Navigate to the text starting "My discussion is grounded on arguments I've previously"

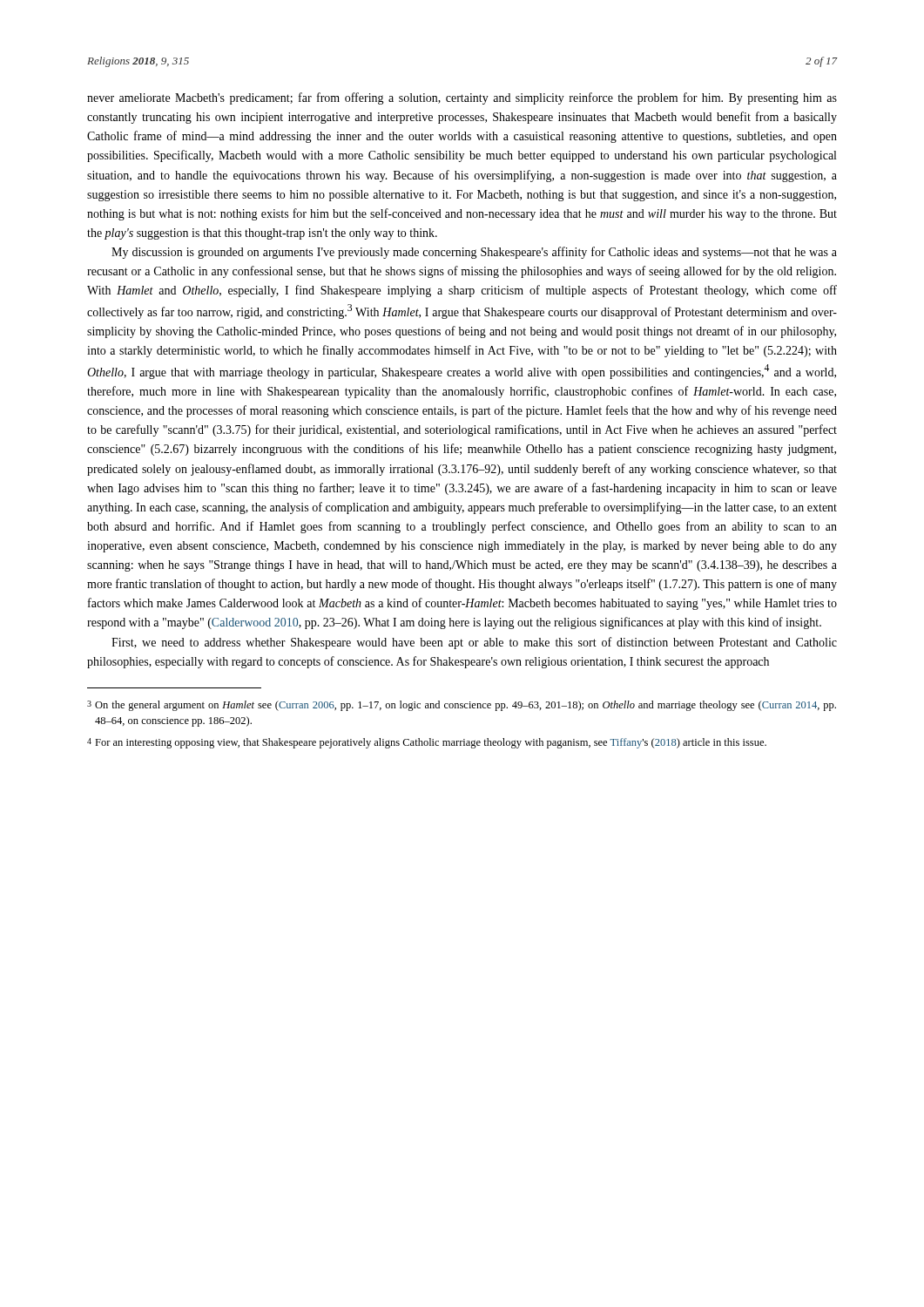(462, 438)
